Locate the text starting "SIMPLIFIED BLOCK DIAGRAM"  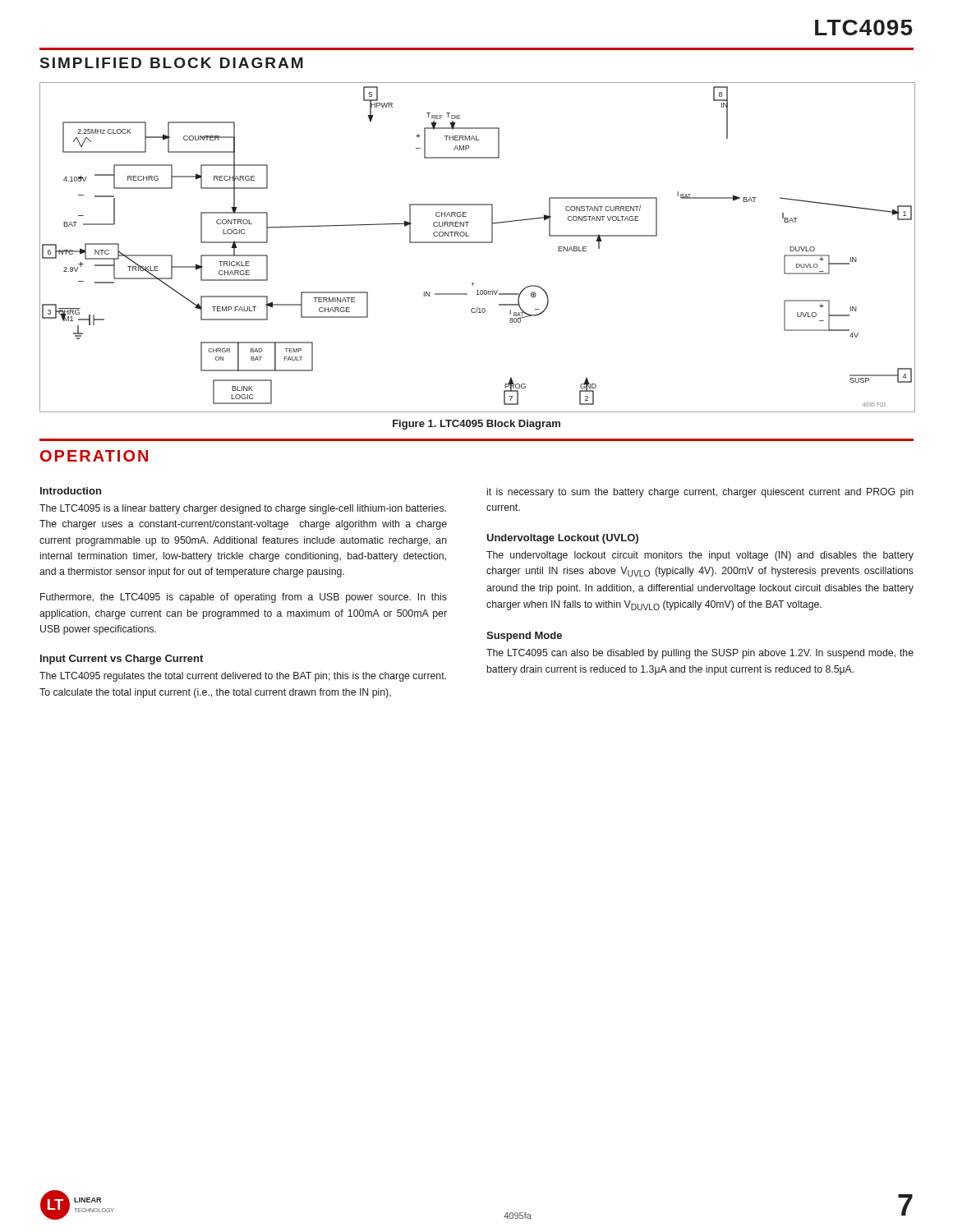pos(172,63)
